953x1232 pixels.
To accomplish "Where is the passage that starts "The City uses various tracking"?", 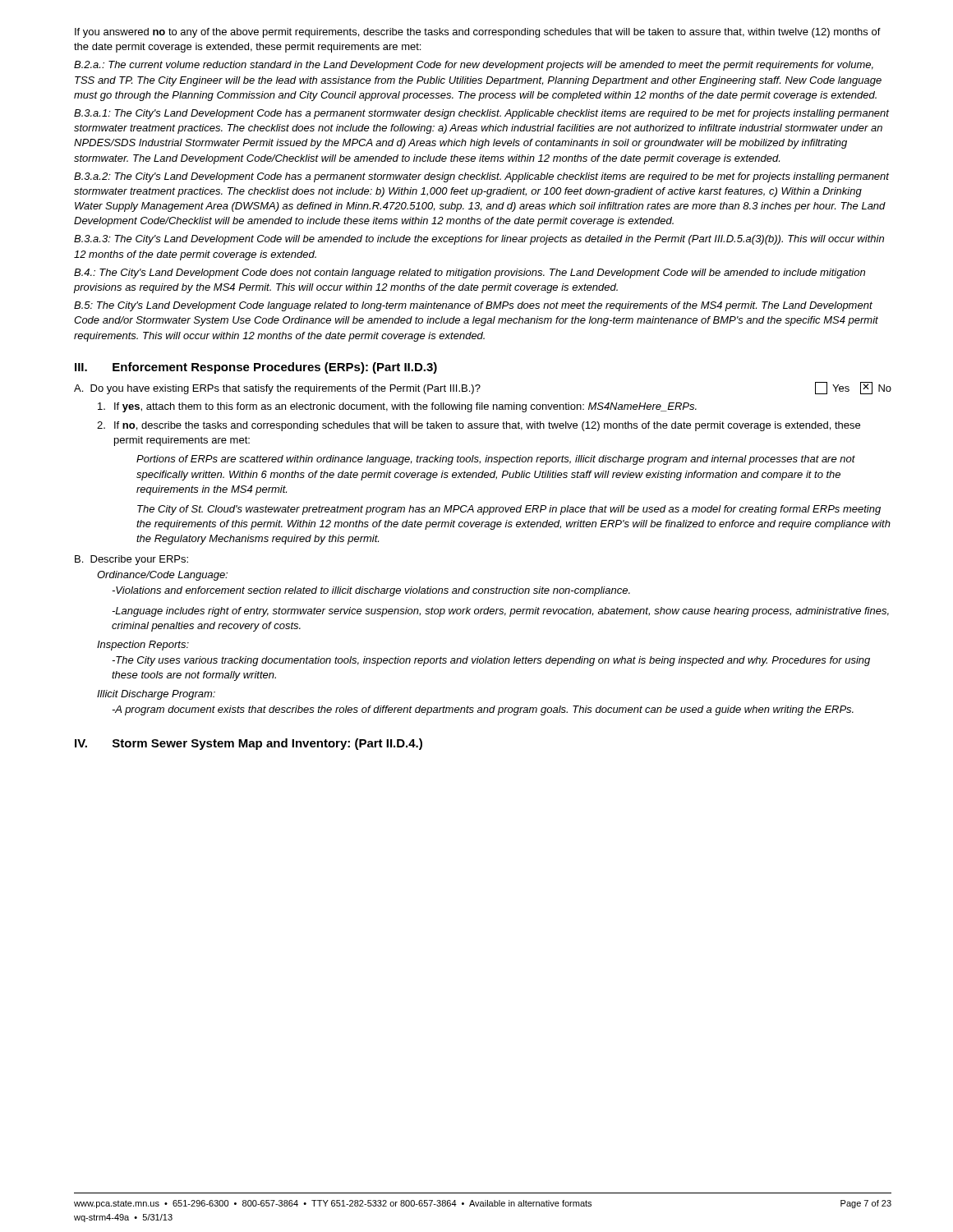I will point(502,668).
